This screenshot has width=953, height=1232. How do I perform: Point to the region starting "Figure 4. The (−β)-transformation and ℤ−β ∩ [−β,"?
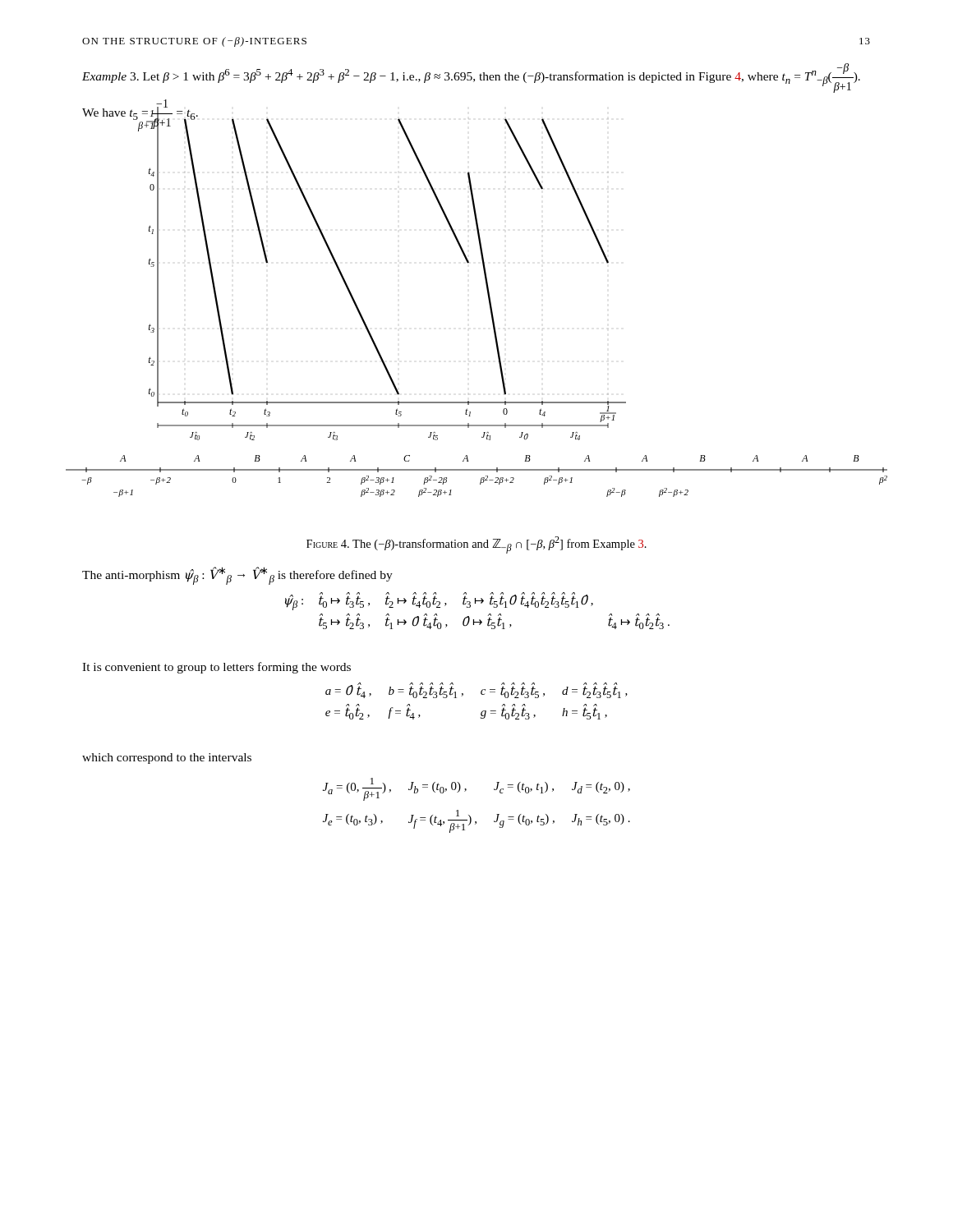(x=476, y=544)
